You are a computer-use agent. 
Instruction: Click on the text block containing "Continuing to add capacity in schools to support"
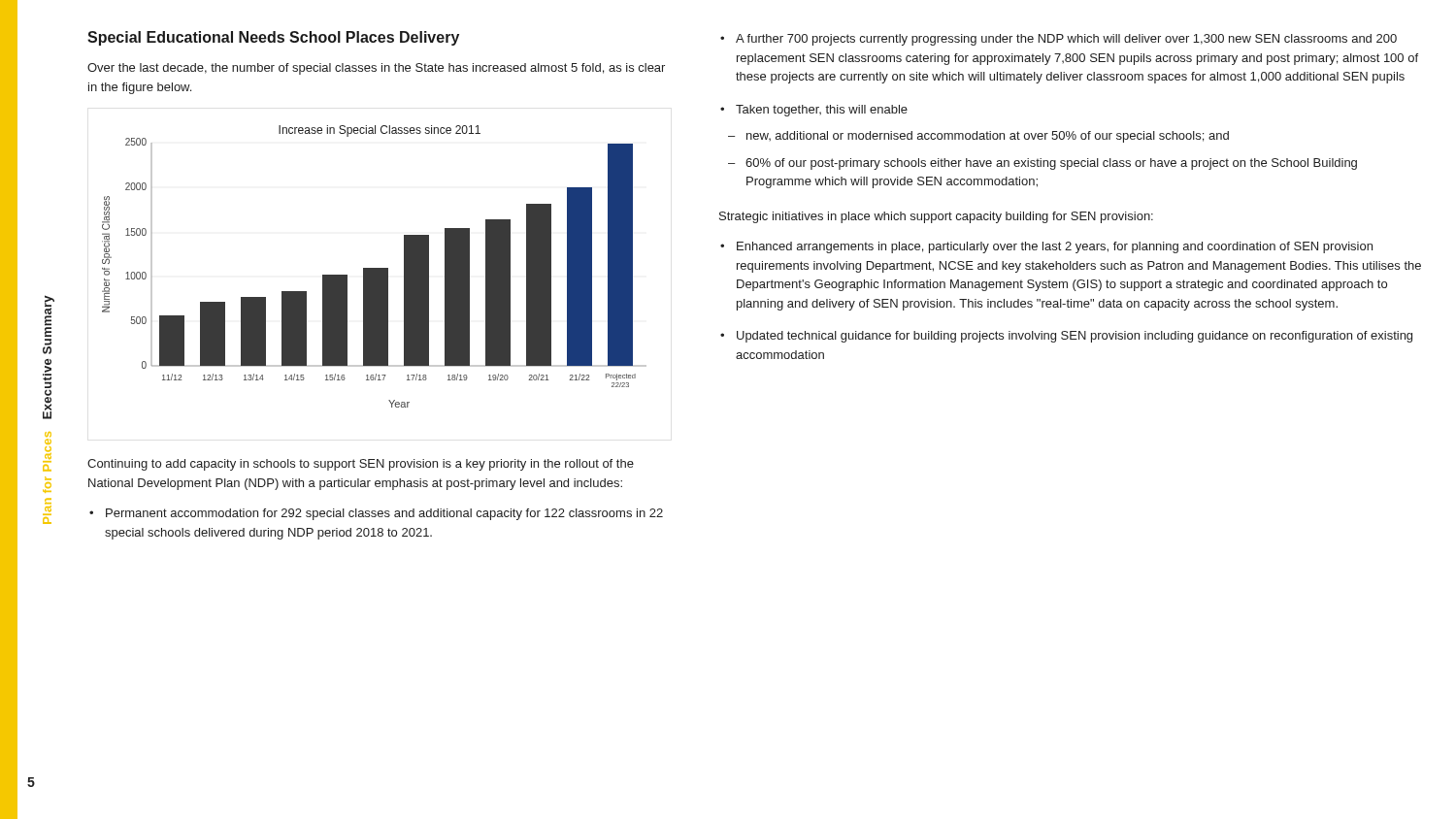(361, 473)
